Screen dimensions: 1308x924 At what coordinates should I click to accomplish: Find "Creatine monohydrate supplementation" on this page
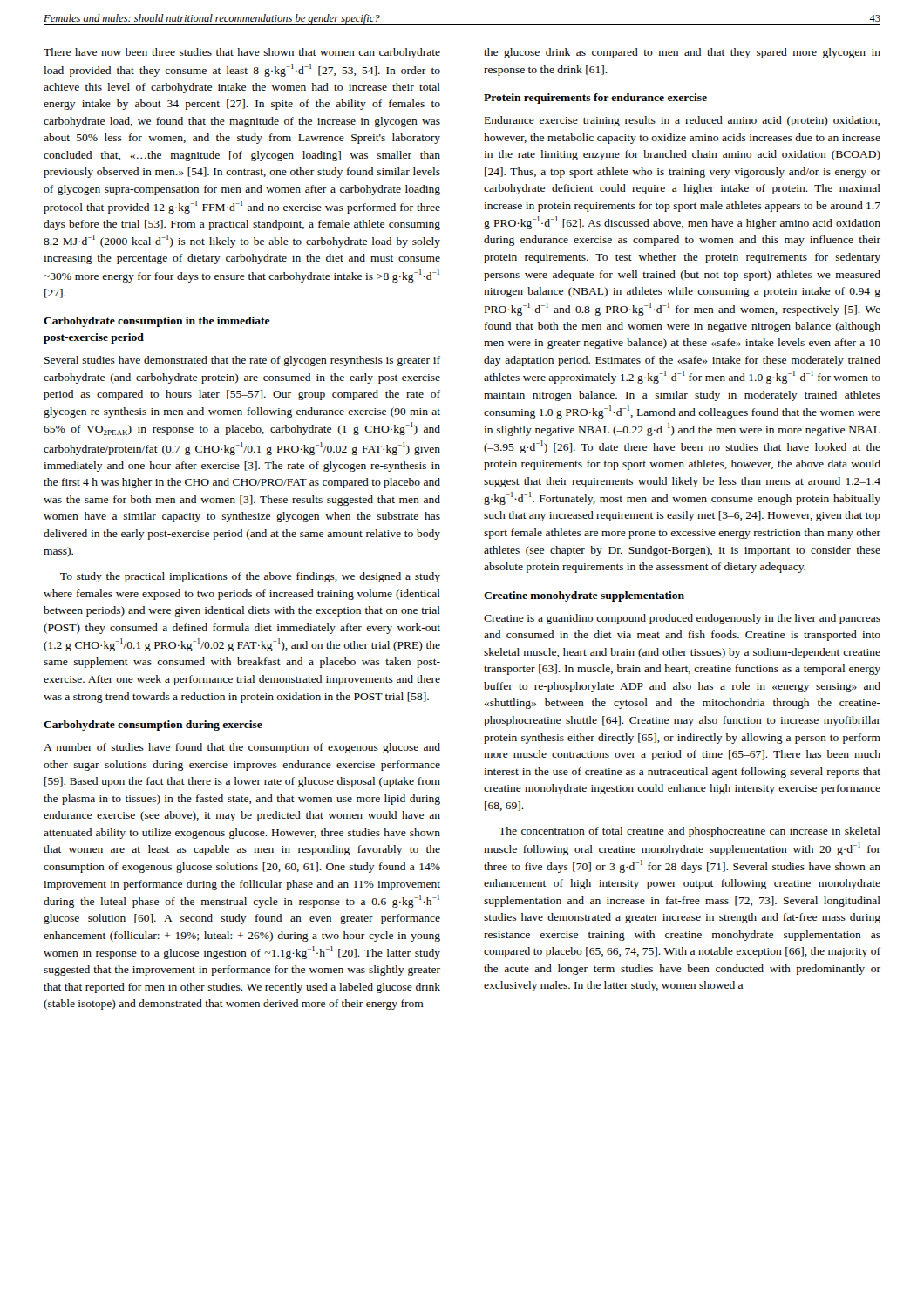coord(584,595)
